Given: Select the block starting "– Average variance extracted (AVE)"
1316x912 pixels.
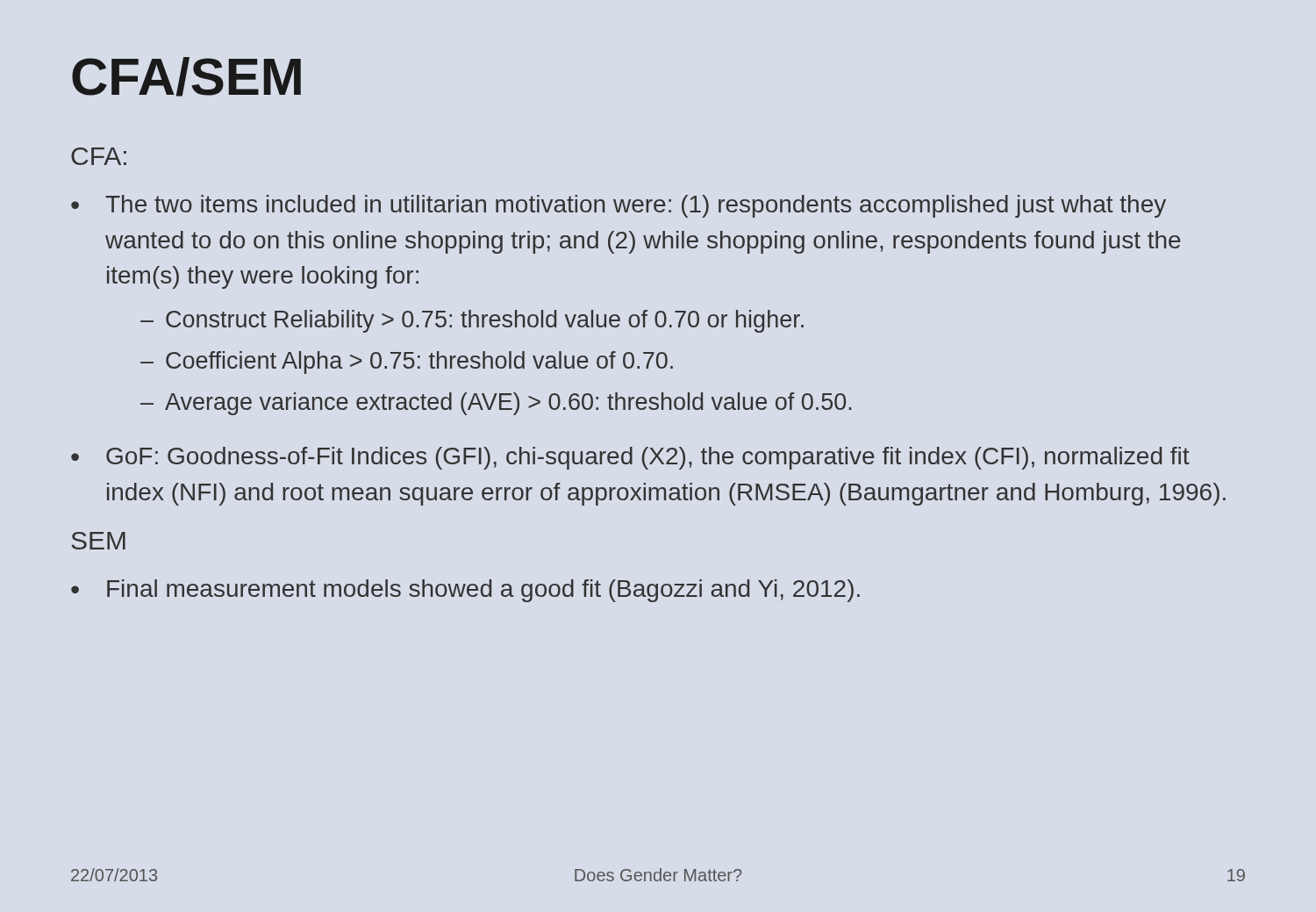Looking at the screenshot, I should point(693,403).
